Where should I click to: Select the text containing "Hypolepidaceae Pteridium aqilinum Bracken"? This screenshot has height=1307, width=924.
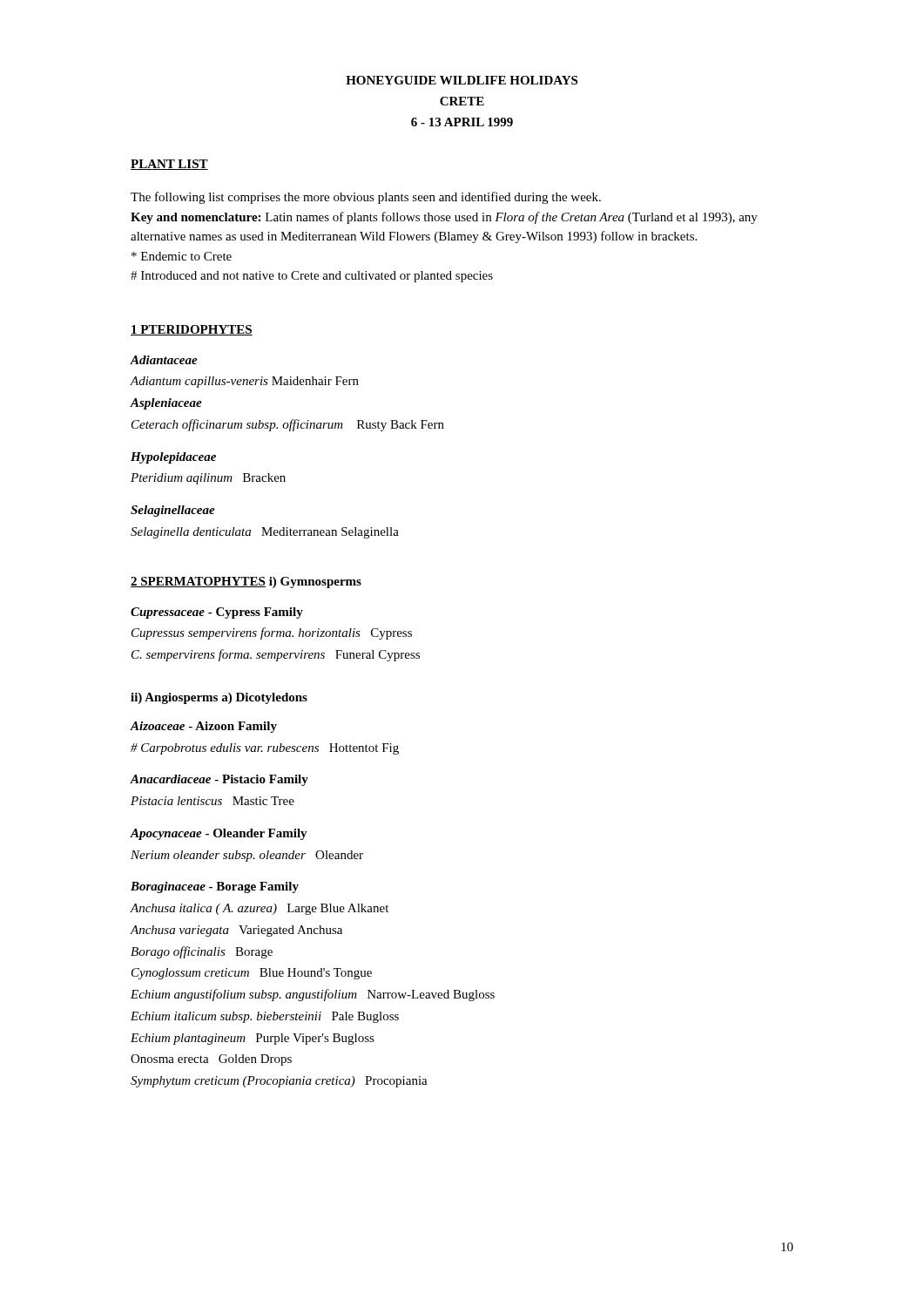click(173, 458)
